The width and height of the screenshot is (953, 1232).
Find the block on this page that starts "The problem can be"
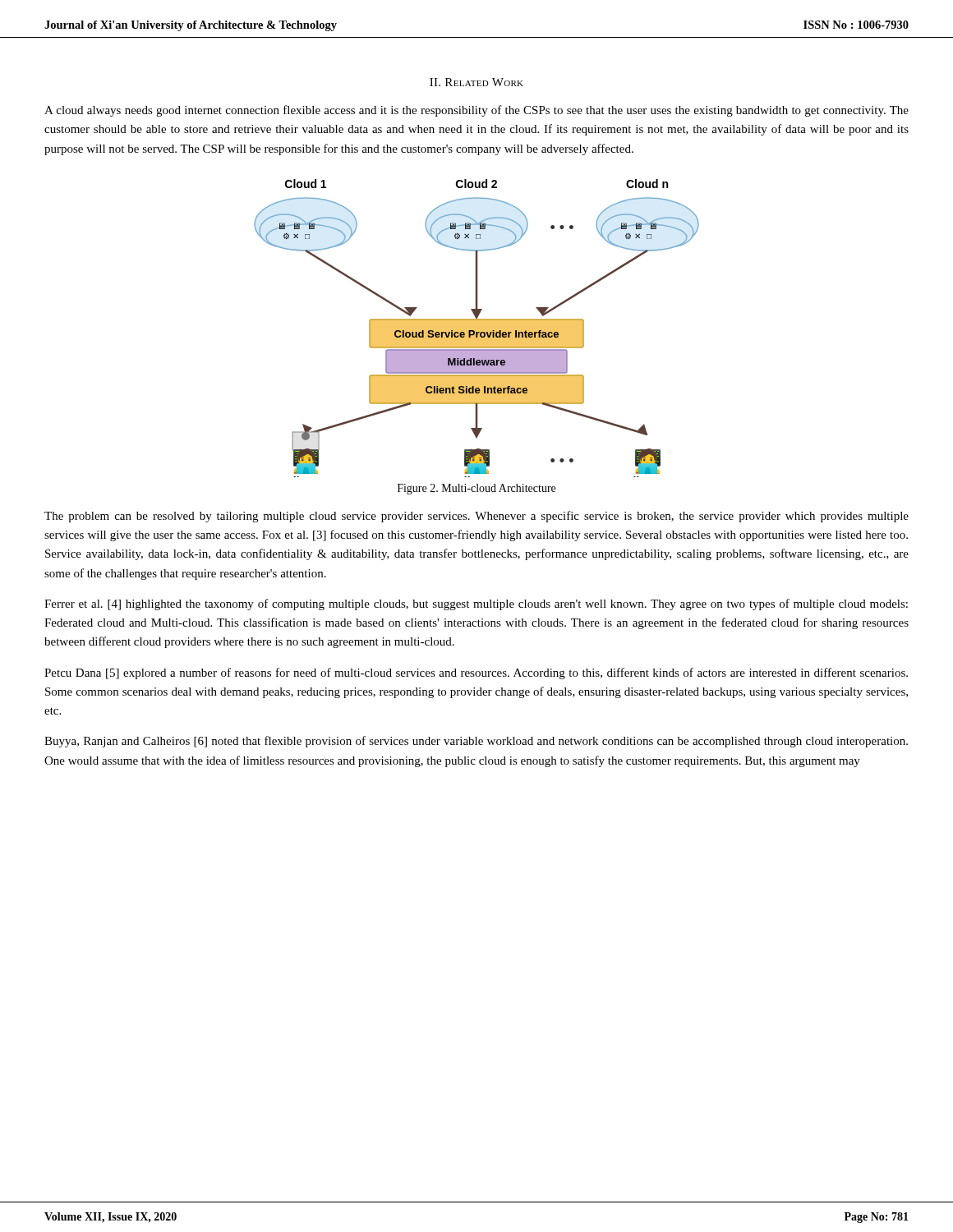point(476,544)
